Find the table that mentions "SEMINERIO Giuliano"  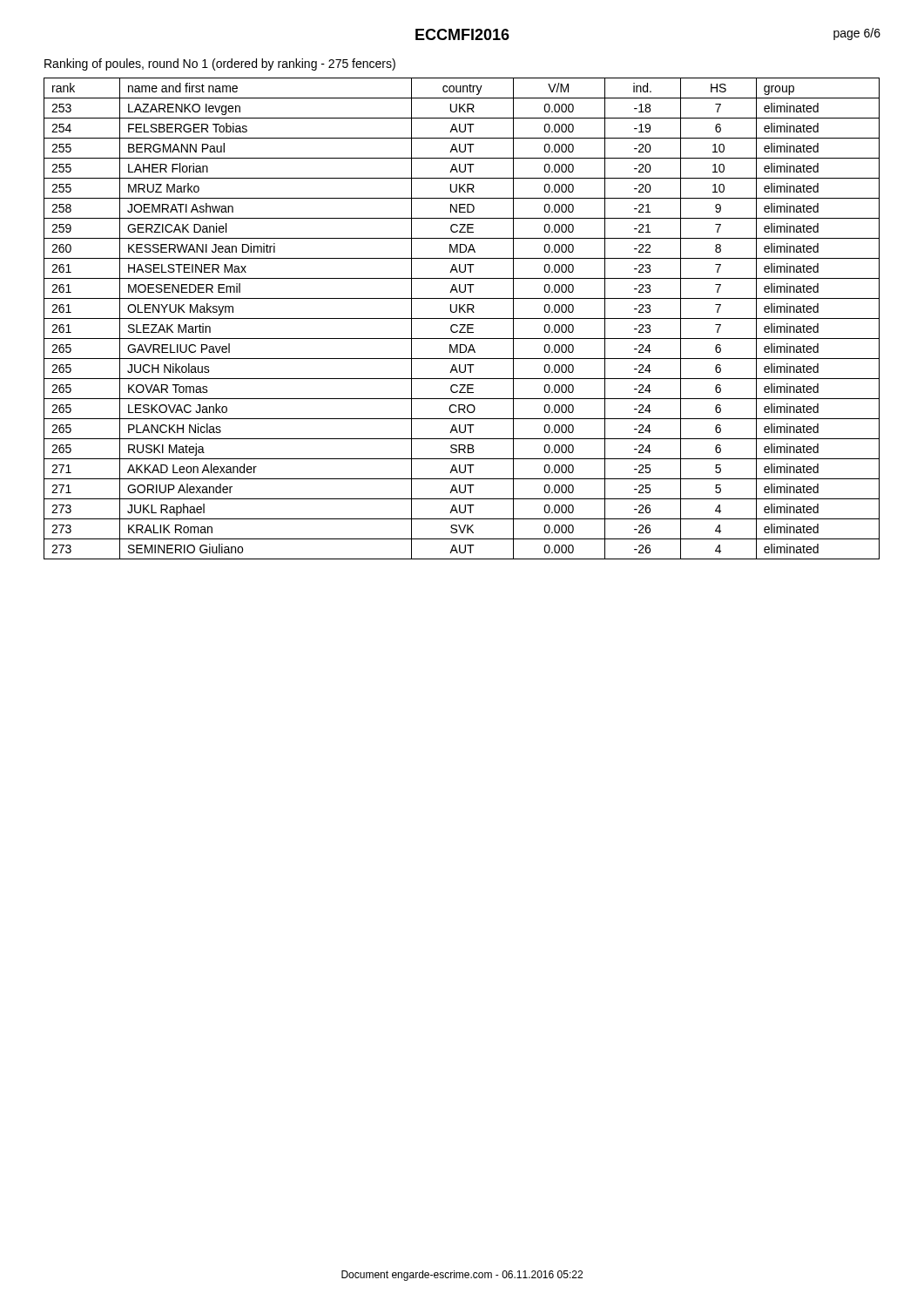click(x=462, y=318)
